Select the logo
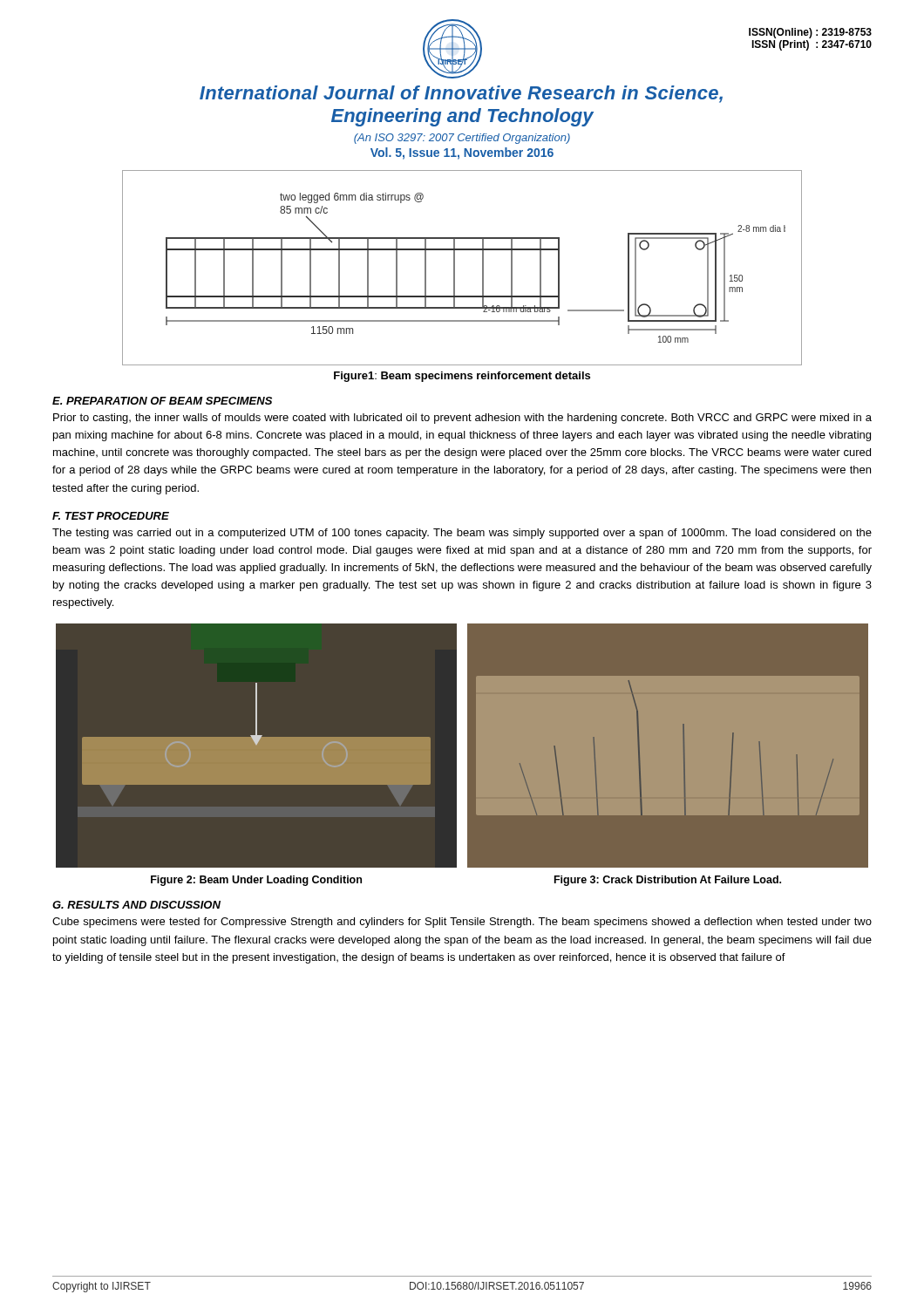The height and width of the screenshot is (1308, 924). pyautogui.click(x=453, y=49)
